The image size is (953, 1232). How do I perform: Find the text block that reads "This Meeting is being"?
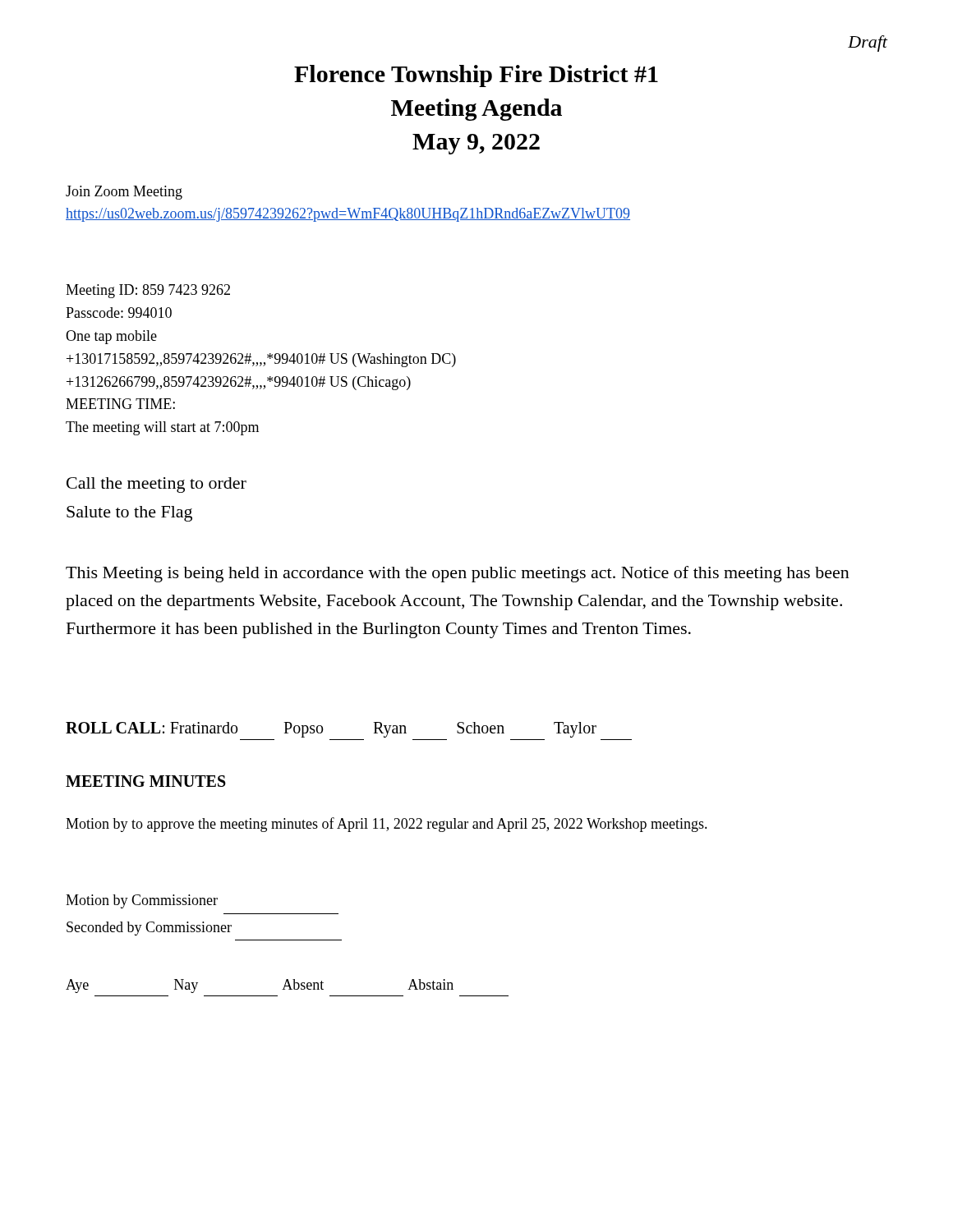(x=457, y=600)
